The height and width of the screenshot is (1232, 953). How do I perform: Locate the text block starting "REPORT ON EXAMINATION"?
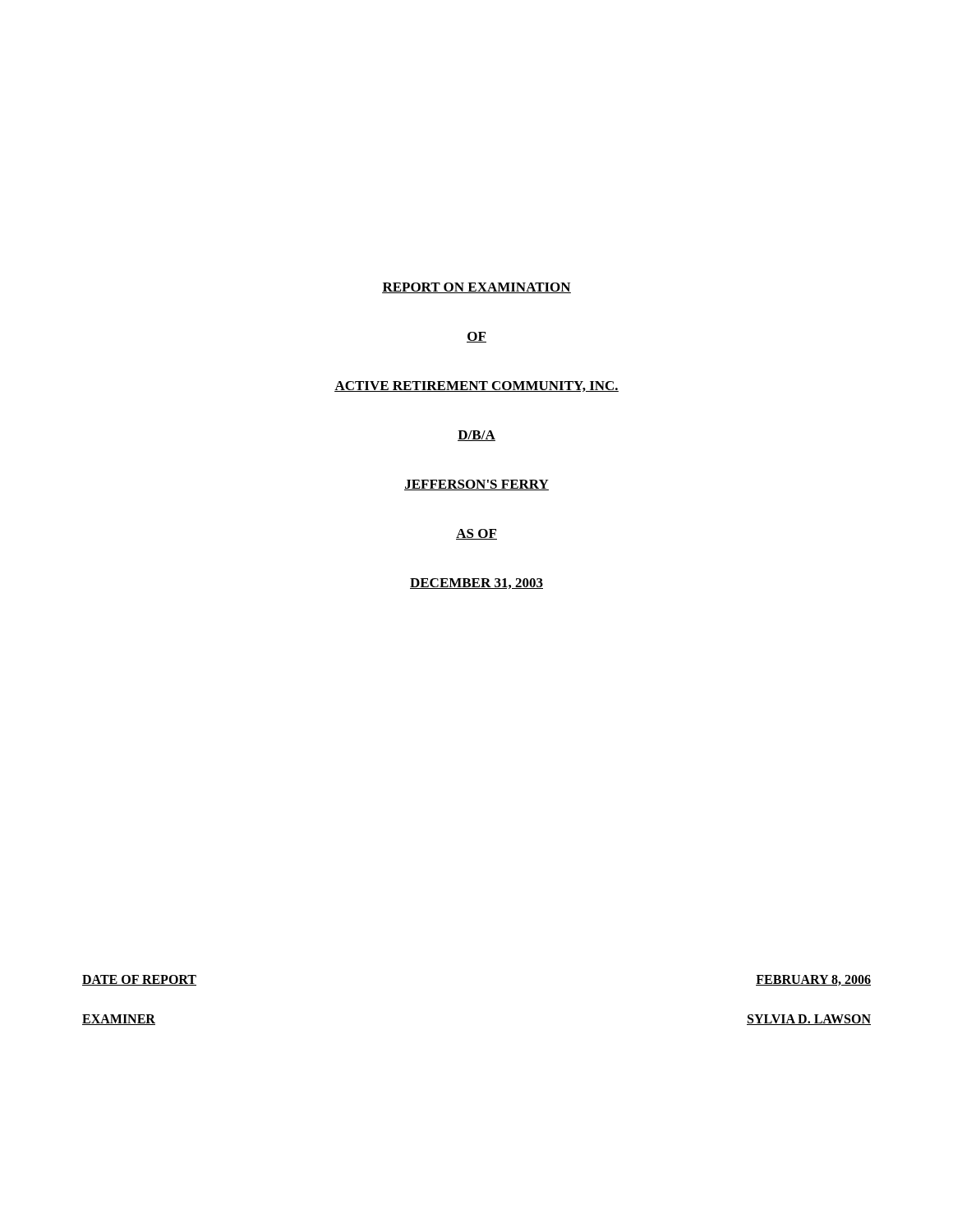pyautogui.click(x=476, y=287)
